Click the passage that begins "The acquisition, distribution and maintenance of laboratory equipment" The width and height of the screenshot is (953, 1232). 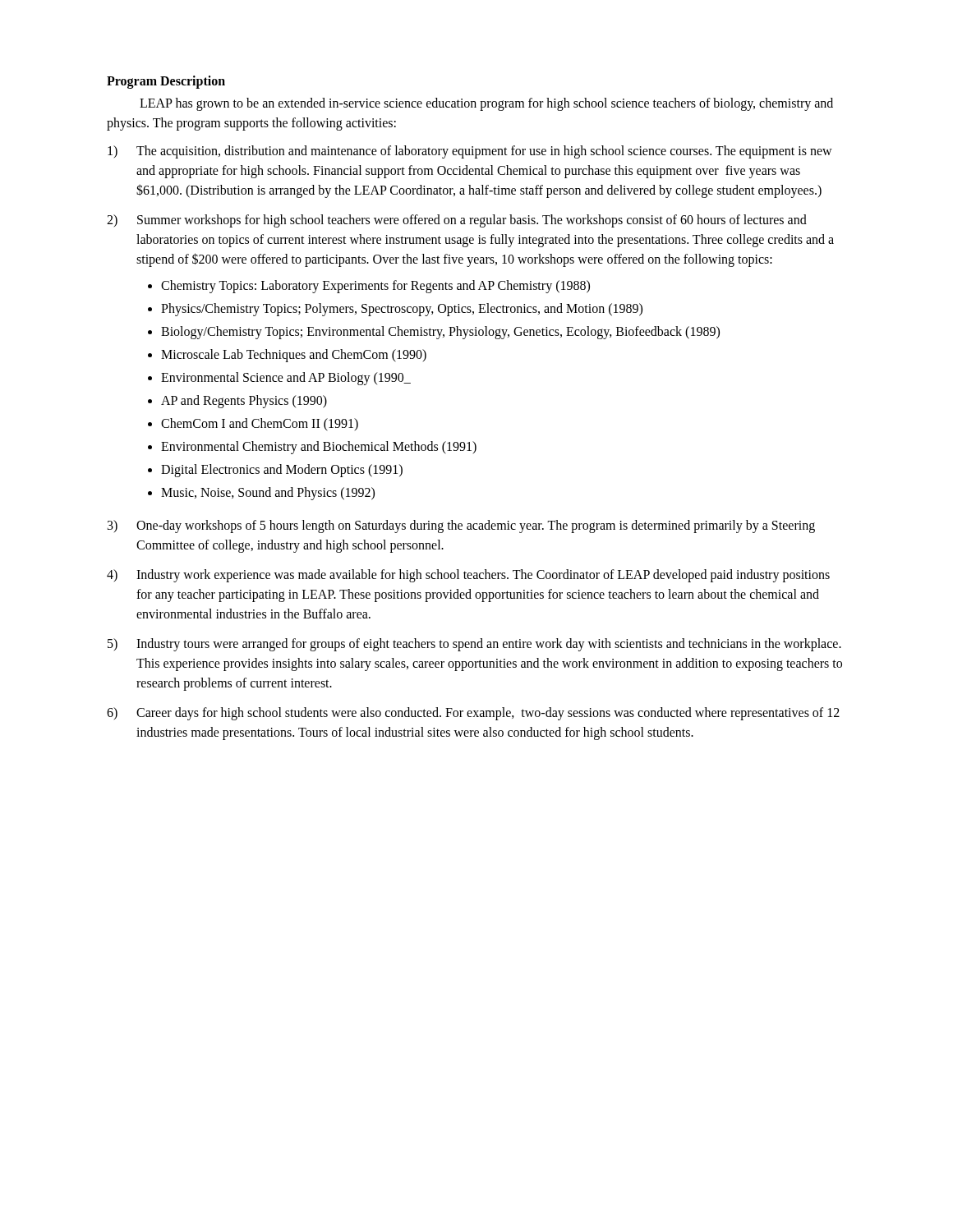(491, 171)
